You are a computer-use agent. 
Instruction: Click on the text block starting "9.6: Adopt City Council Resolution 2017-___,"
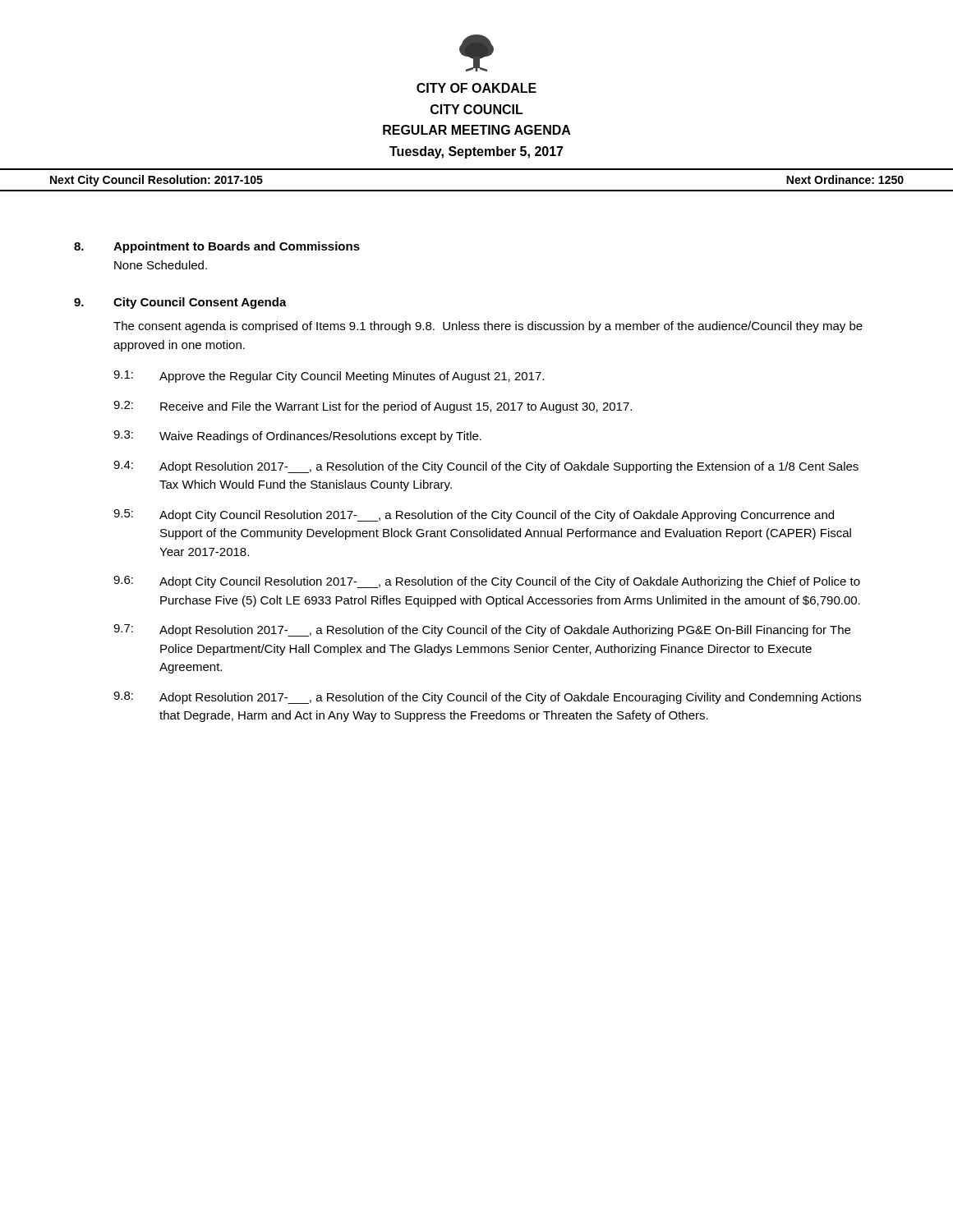492,591
